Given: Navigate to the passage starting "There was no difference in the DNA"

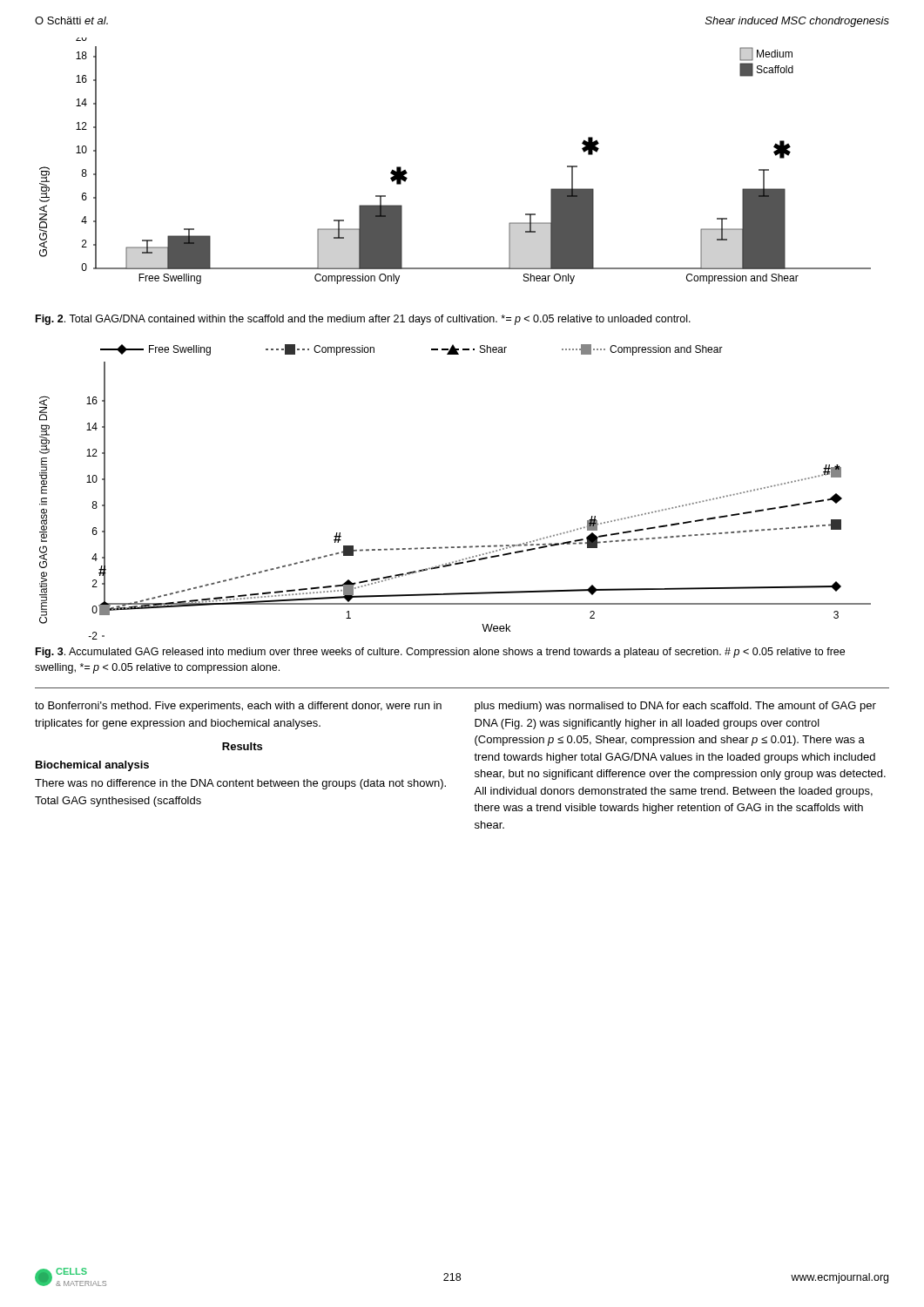Looking at the screenshot, I should pos(241,792).
